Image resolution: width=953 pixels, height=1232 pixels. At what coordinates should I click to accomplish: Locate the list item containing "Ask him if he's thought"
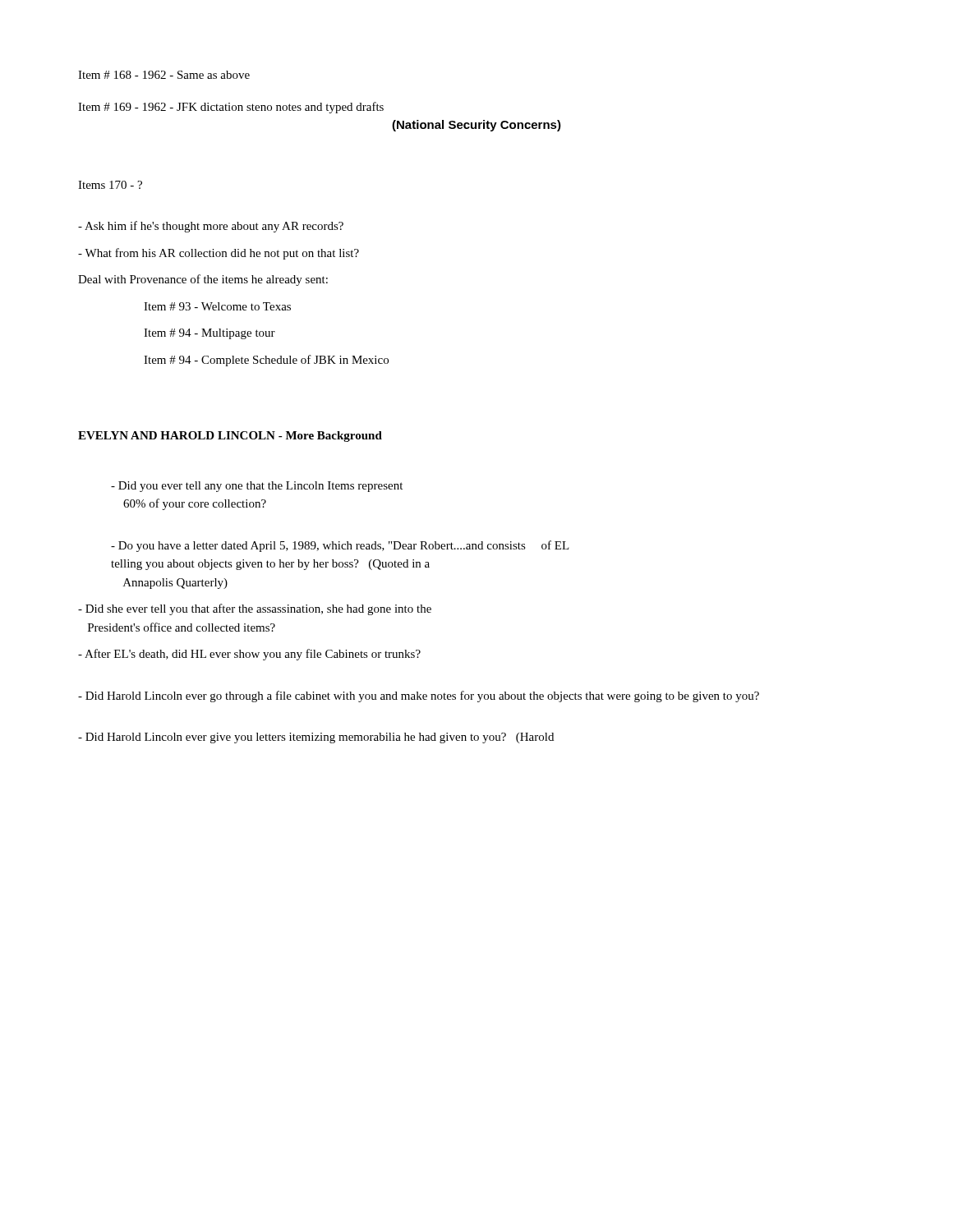coord(211,226)
